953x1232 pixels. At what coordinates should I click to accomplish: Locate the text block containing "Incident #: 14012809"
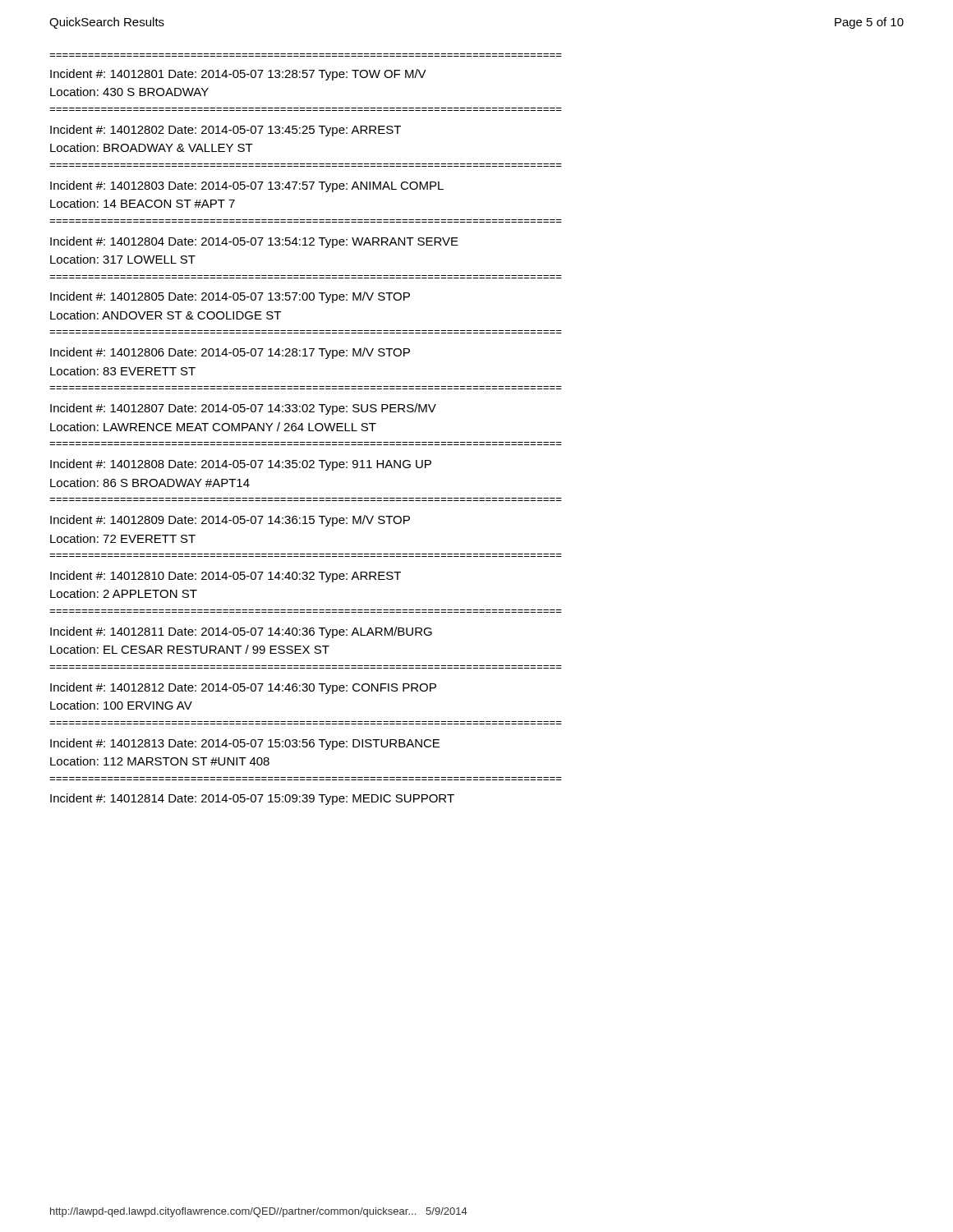pos(230,521)
